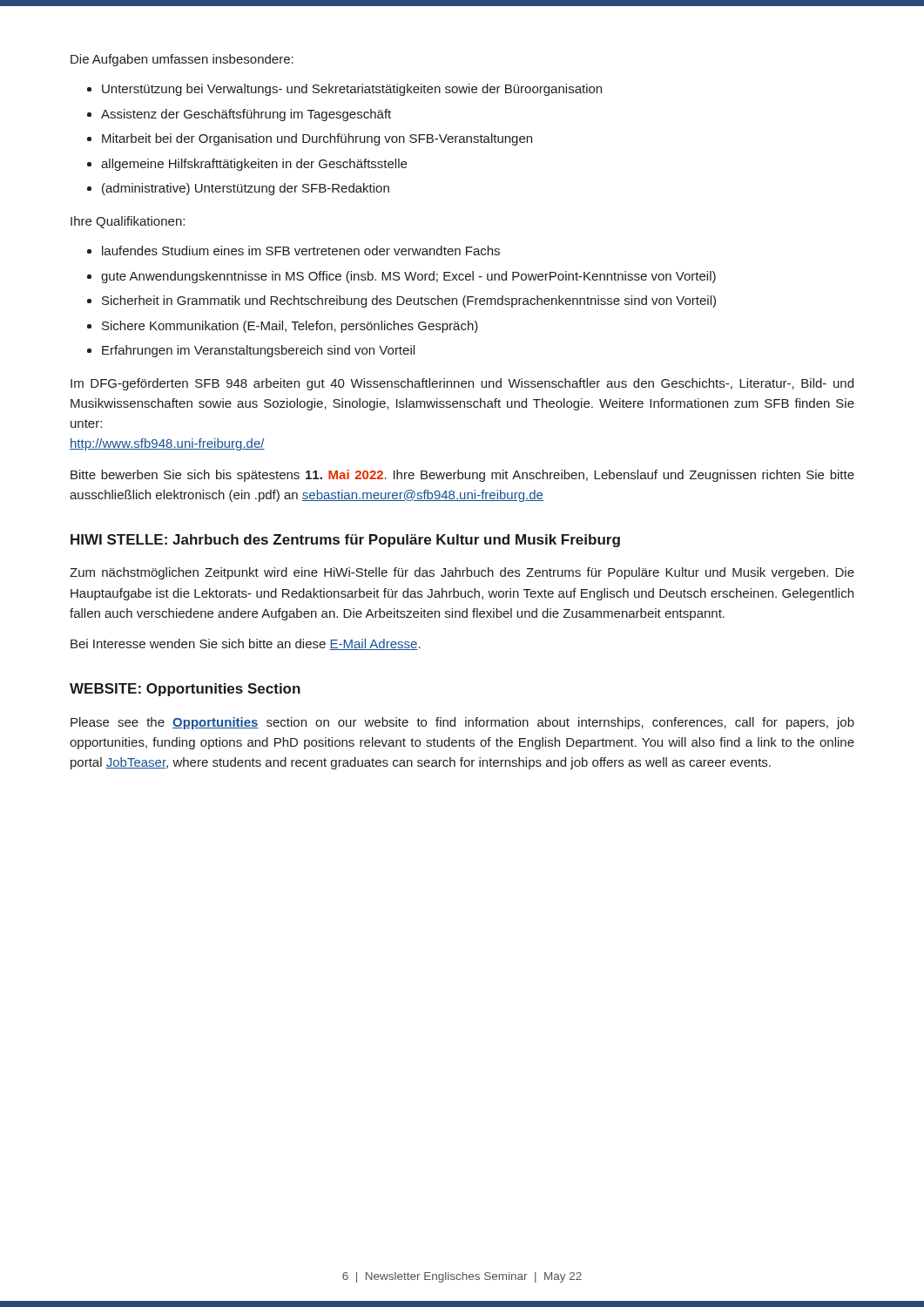The height and width of the screenshot is (1307, 924).
Task: Locate the text that reads "Ihre Qualifikationen:"
Action: click(128, 222)
